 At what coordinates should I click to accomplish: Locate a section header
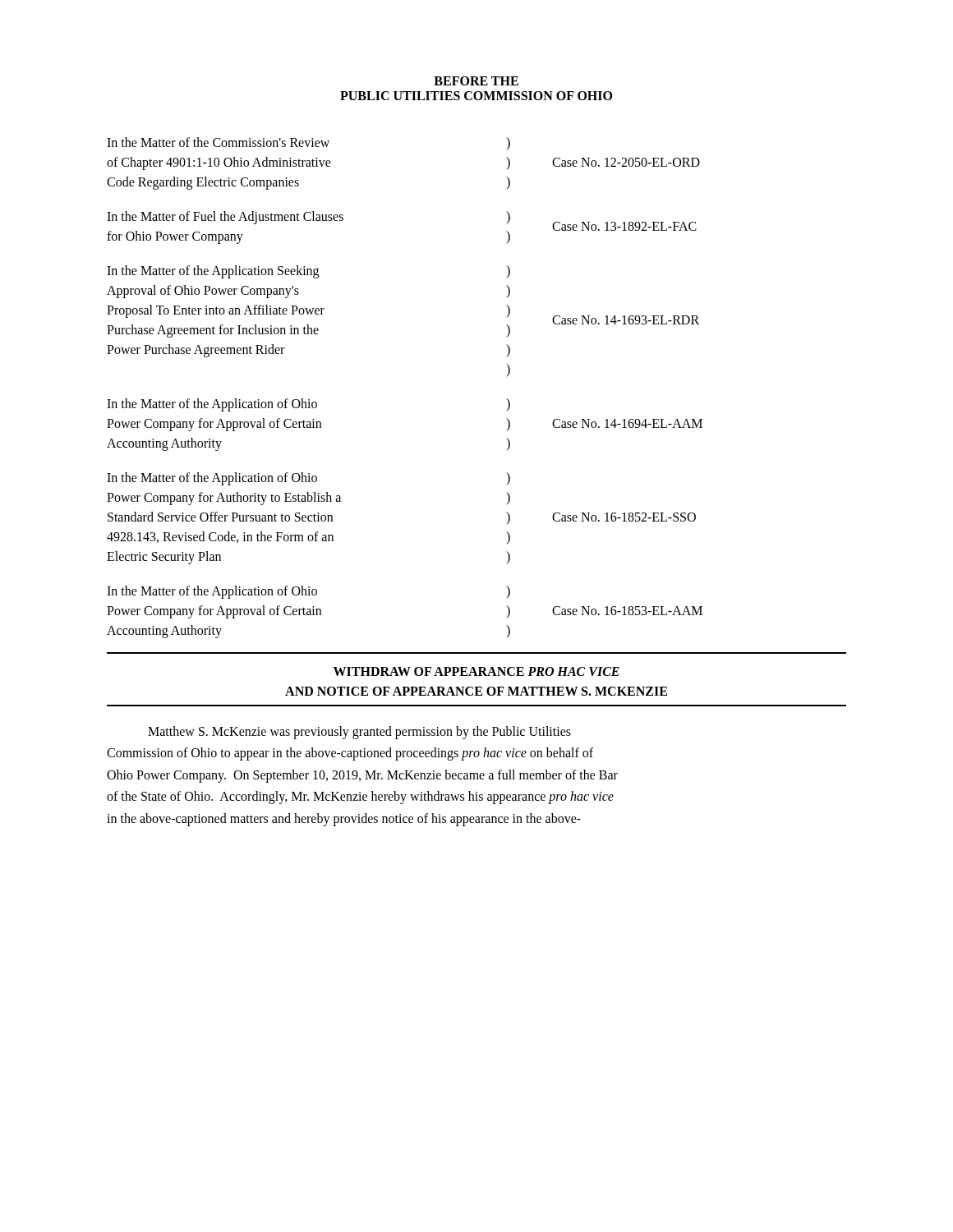pos(476,681)
